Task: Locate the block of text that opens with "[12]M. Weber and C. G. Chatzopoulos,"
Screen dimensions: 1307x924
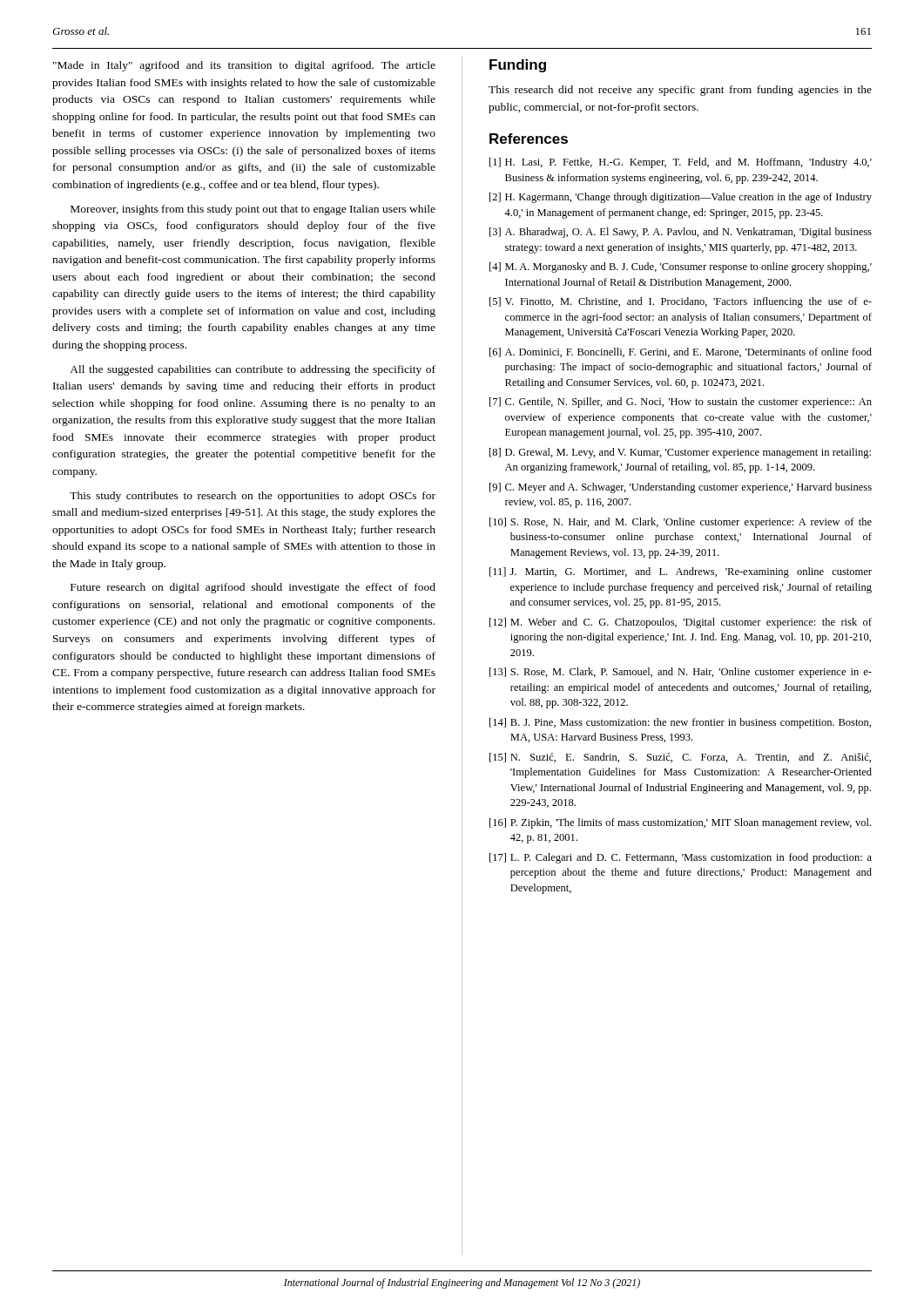Action: pos(680,638)
